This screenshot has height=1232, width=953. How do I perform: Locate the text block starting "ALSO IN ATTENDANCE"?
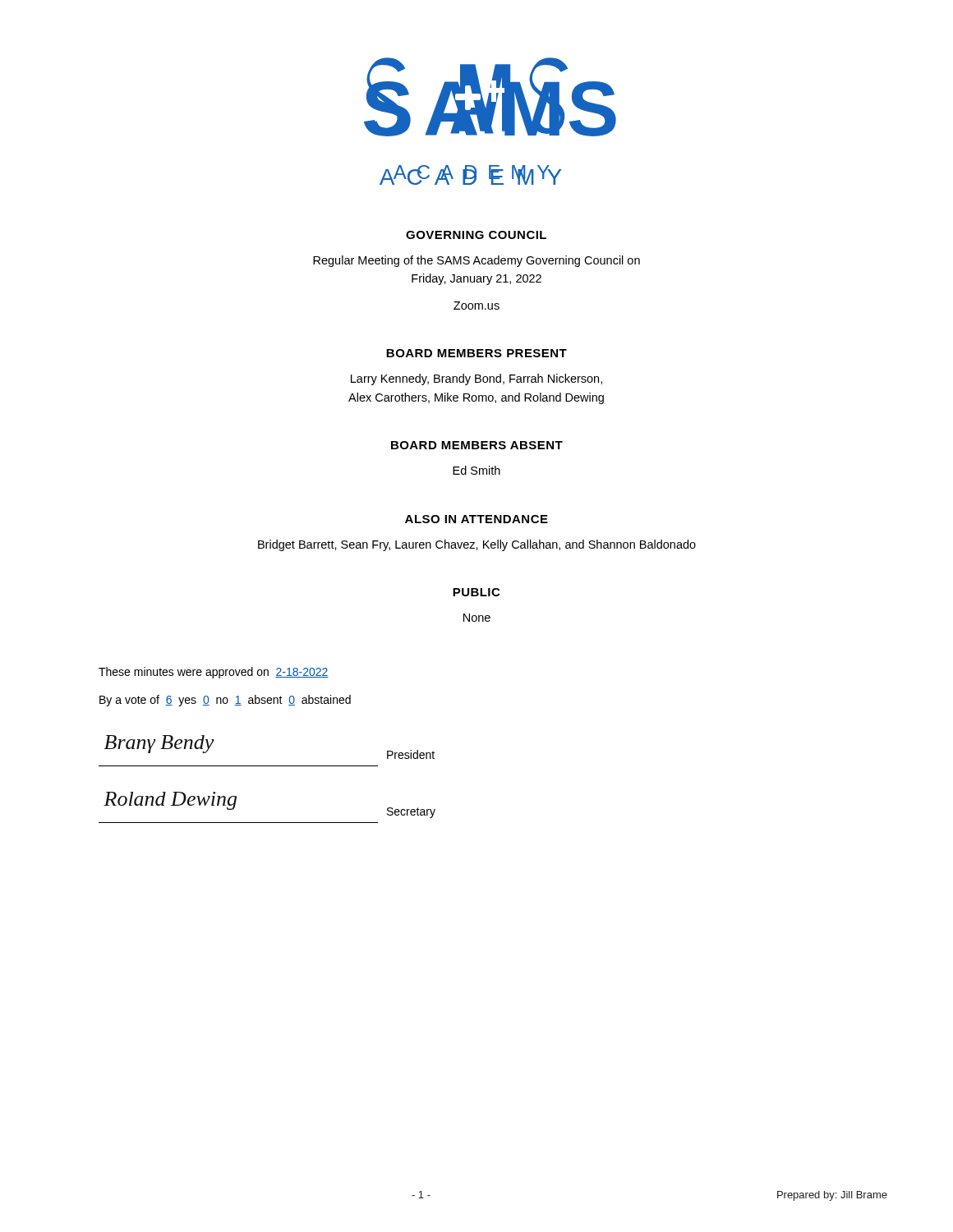pyautogui.click(x=476, y=518)
